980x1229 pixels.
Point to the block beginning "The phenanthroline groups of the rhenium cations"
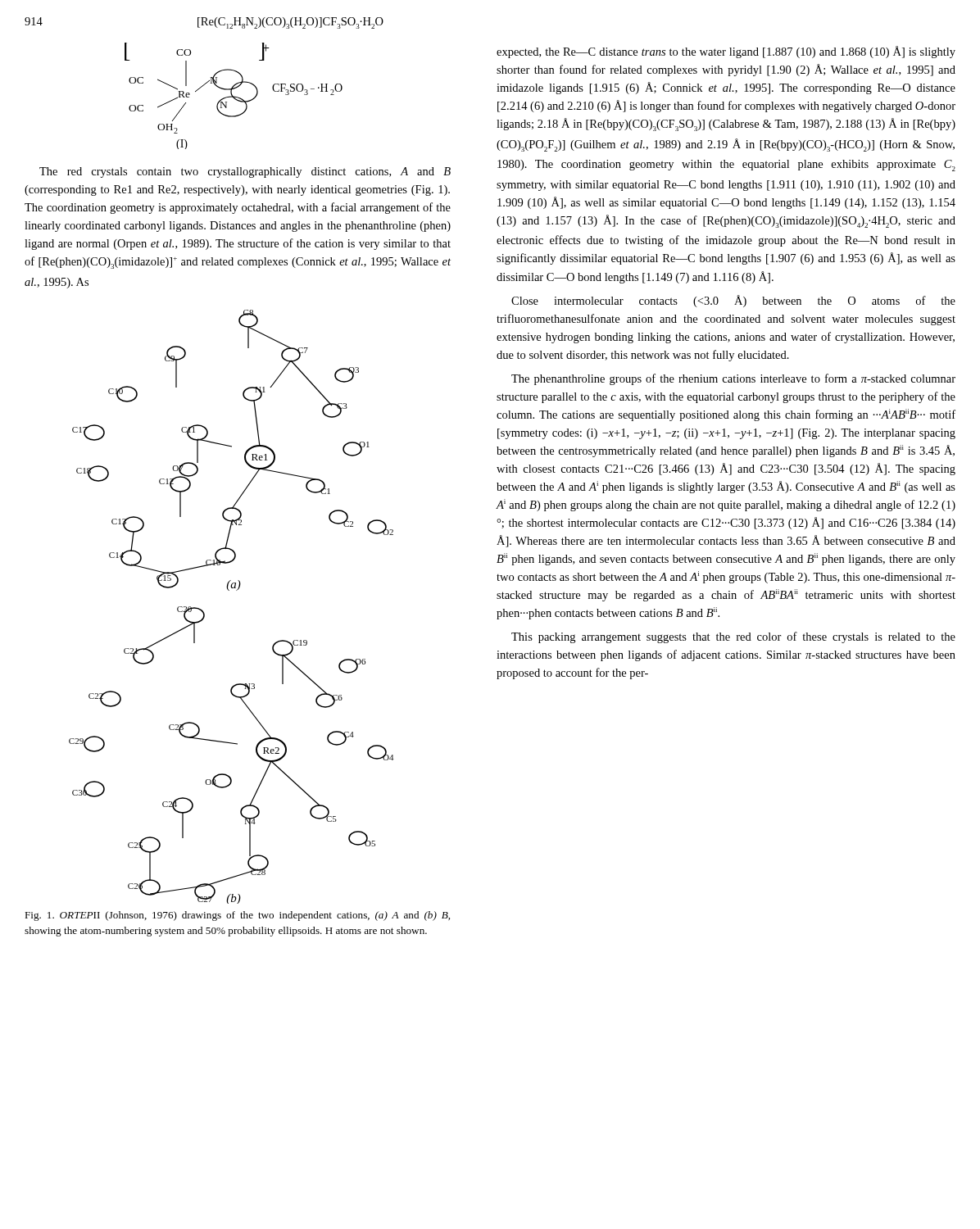[x=726, y=496]
